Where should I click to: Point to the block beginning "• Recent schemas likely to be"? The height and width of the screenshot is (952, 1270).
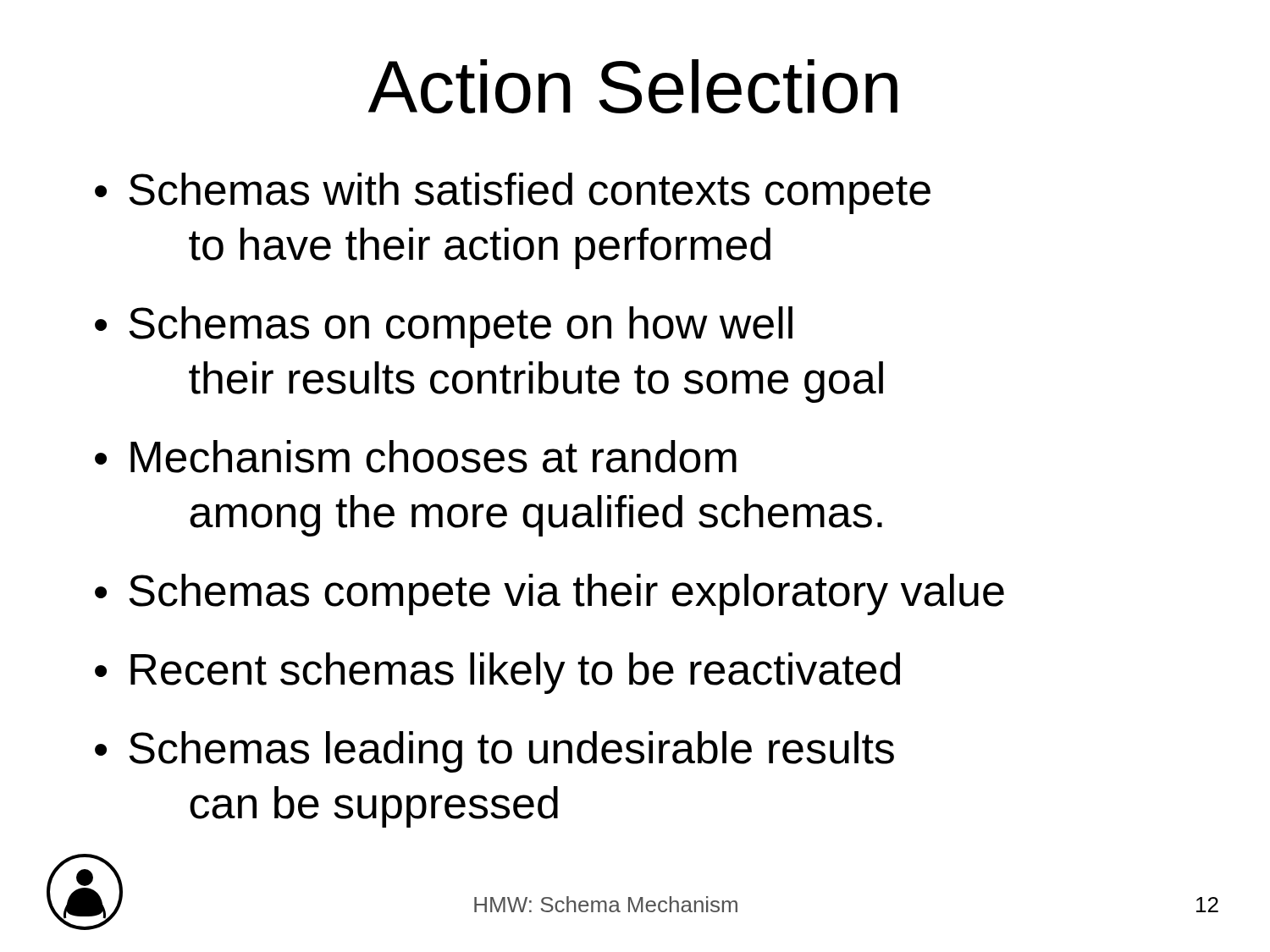pyautogui.click(x=498, y=670)
